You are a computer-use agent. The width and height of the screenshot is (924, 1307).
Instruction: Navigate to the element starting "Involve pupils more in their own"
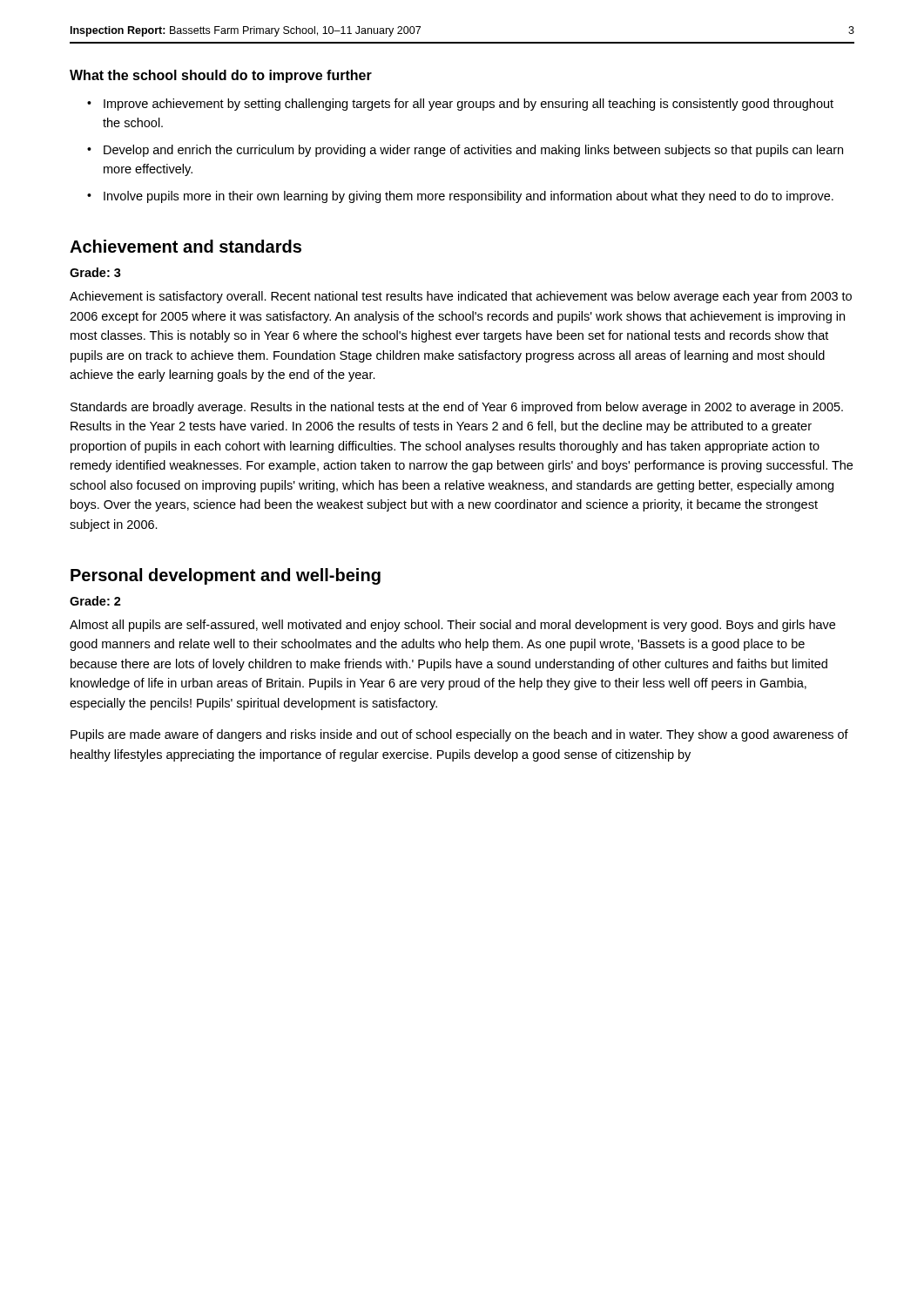(468, 196)
